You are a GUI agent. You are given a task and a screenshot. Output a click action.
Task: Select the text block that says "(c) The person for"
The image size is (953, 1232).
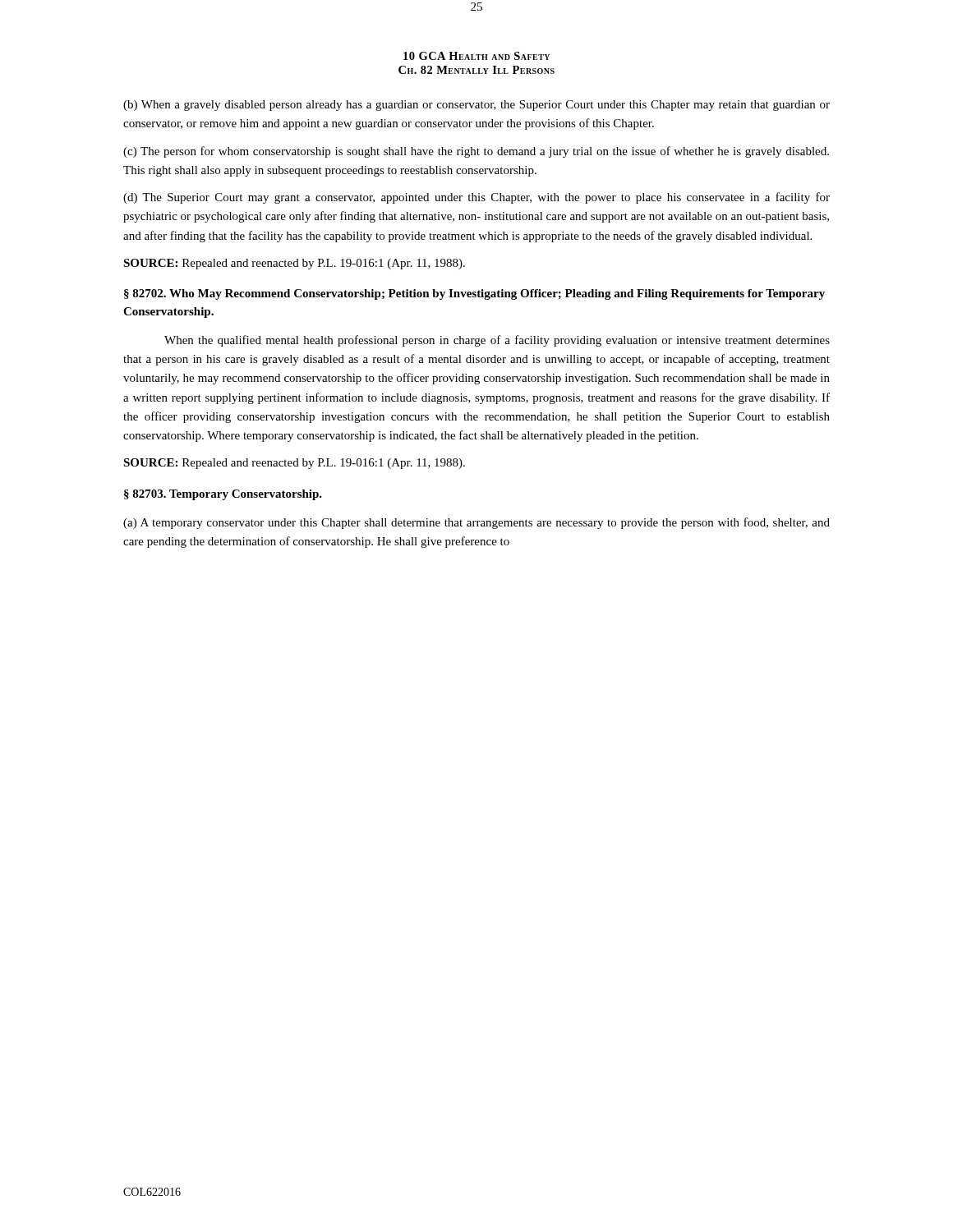coord(476,161)
